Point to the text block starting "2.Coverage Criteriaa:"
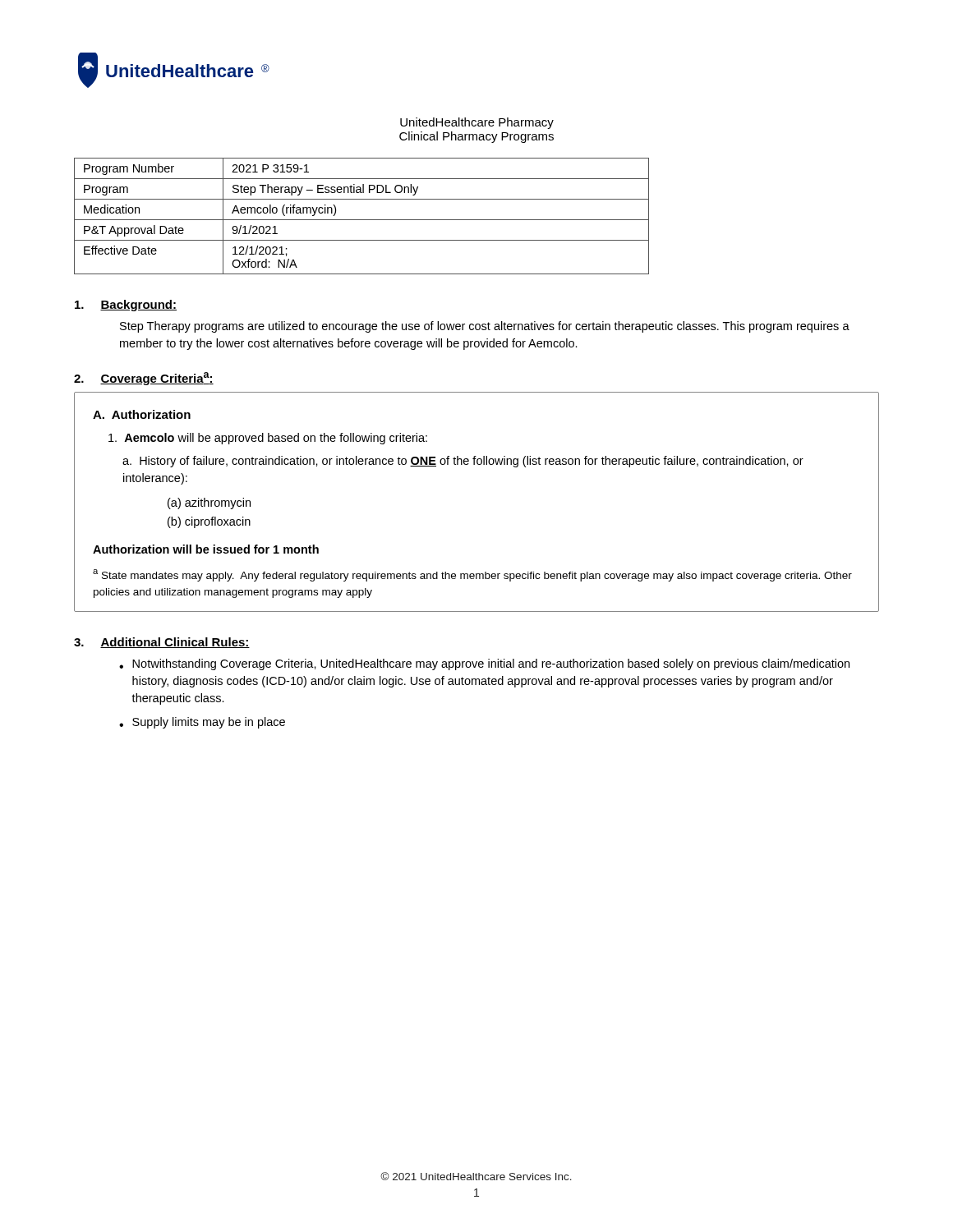 (144, 377)
